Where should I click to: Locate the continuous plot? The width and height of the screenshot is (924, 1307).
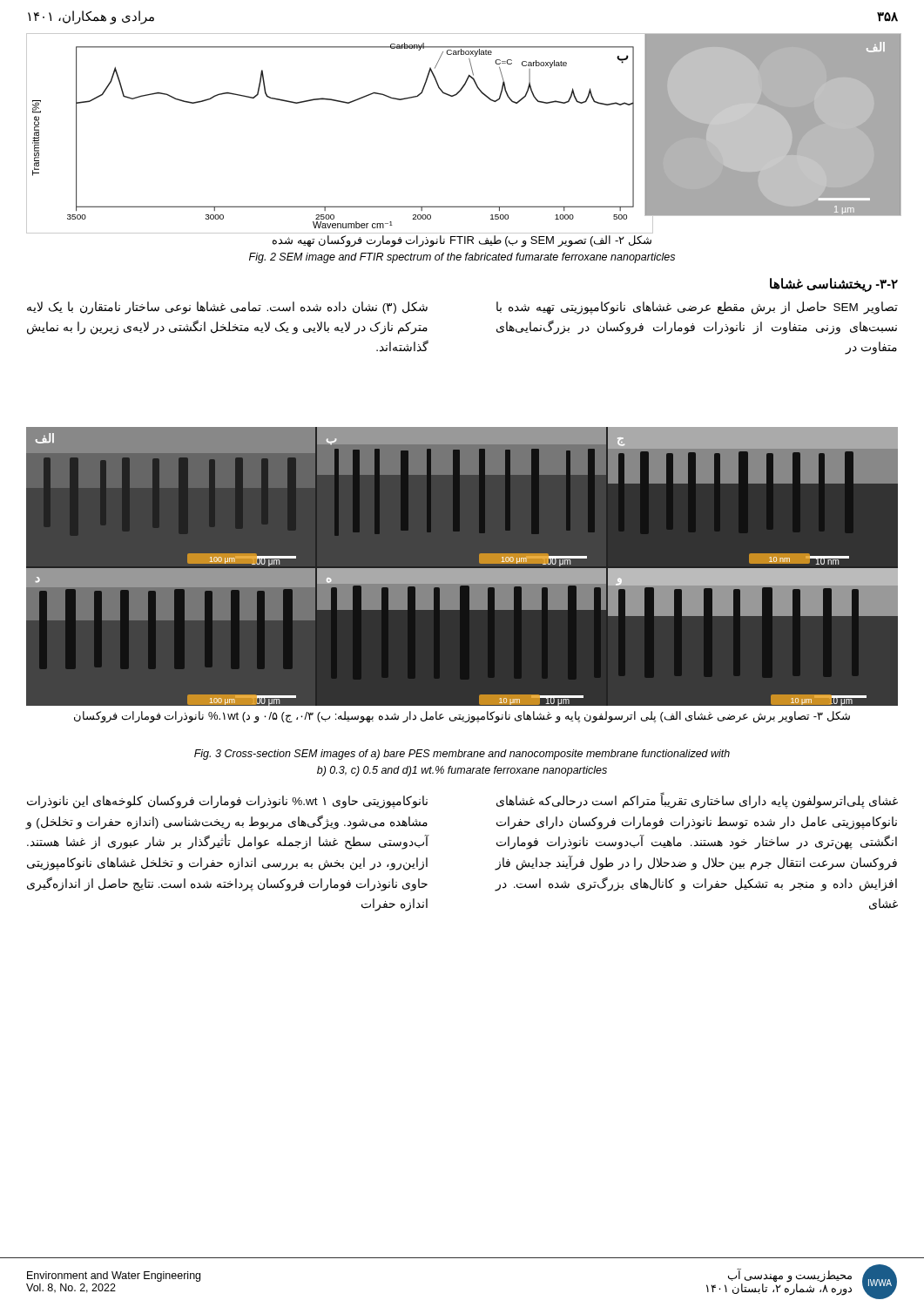(340, 133)
